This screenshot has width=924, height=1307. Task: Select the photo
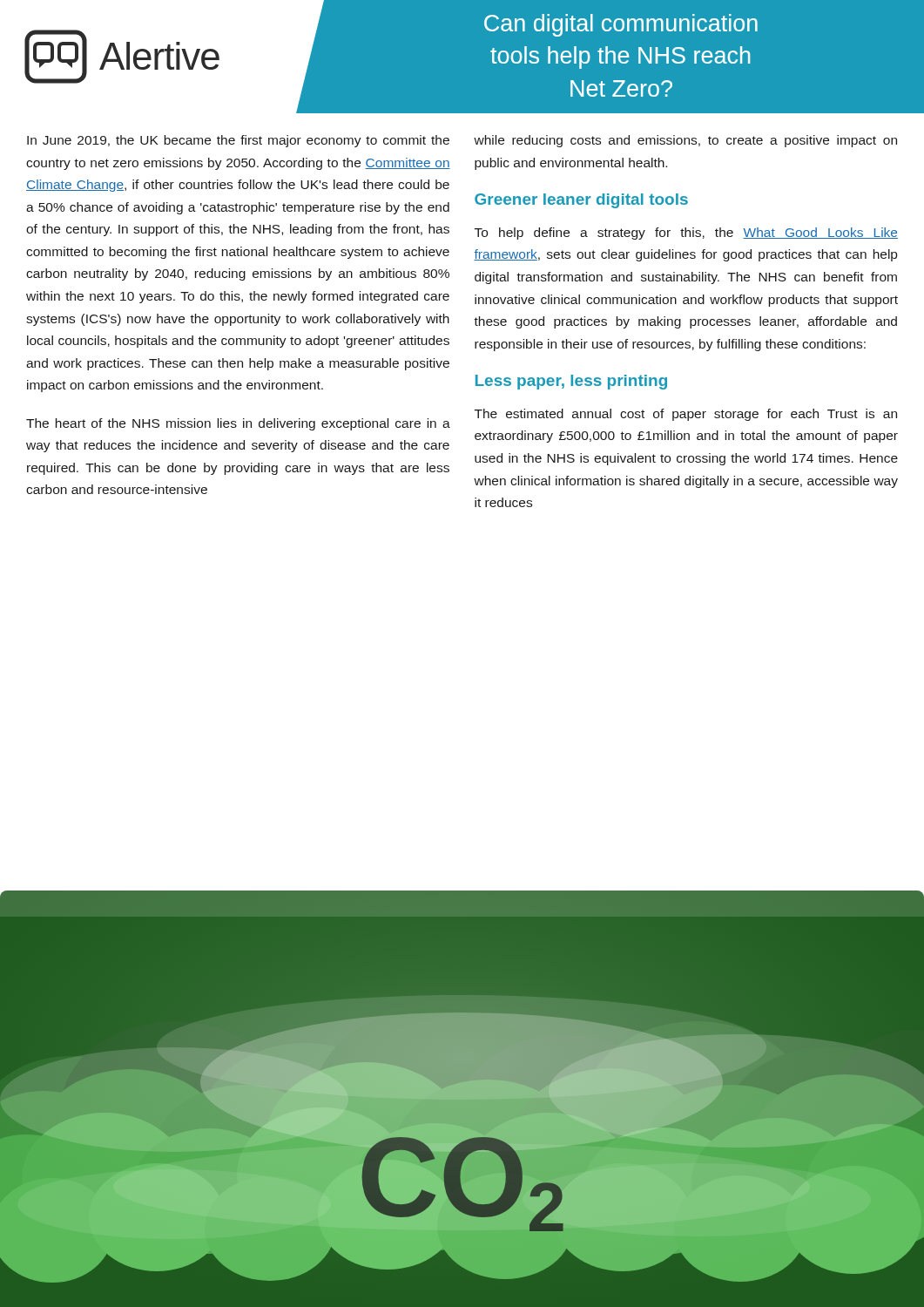click(x=462, y=1099)
